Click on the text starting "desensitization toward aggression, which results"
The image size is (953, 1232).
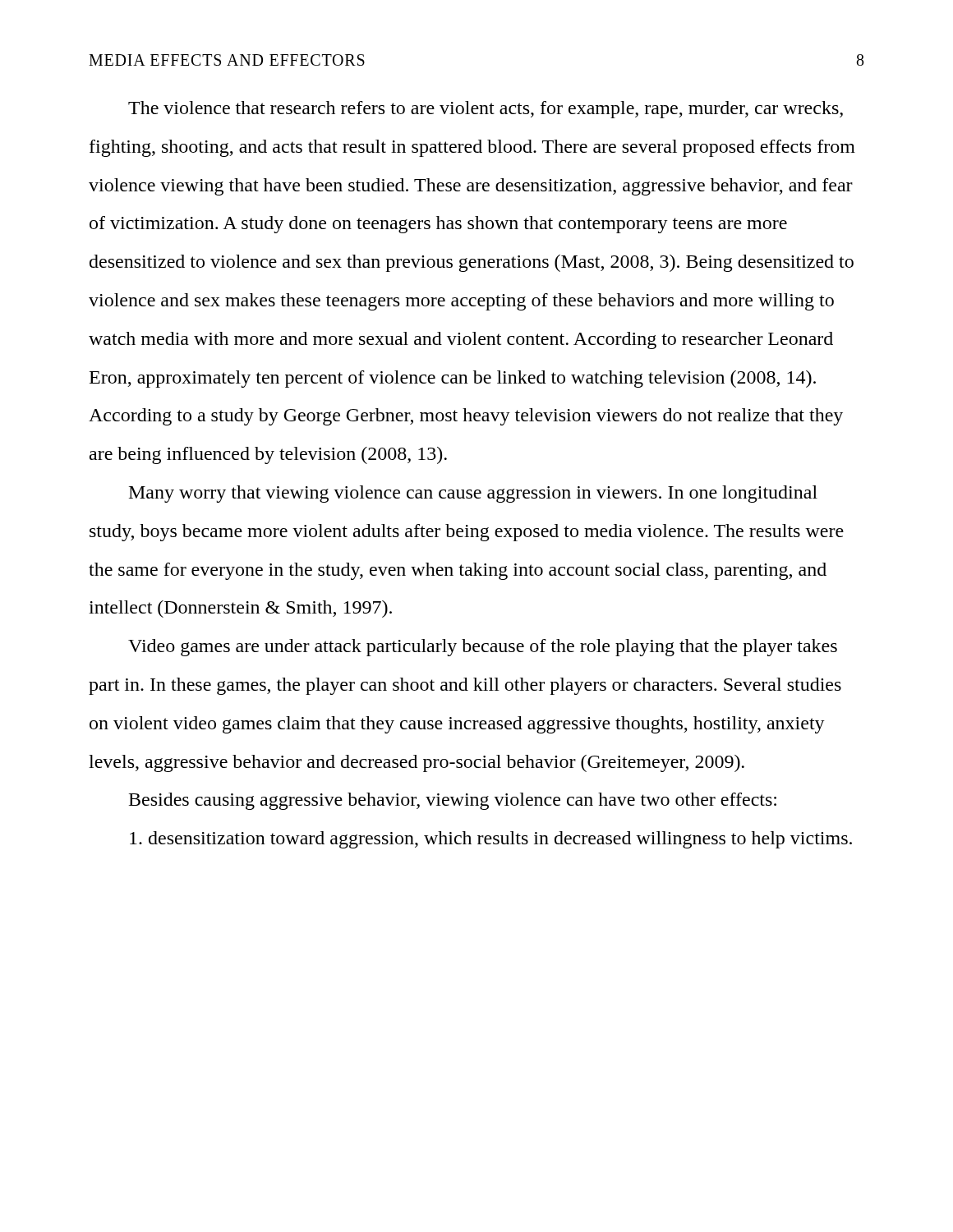(491, 838)
